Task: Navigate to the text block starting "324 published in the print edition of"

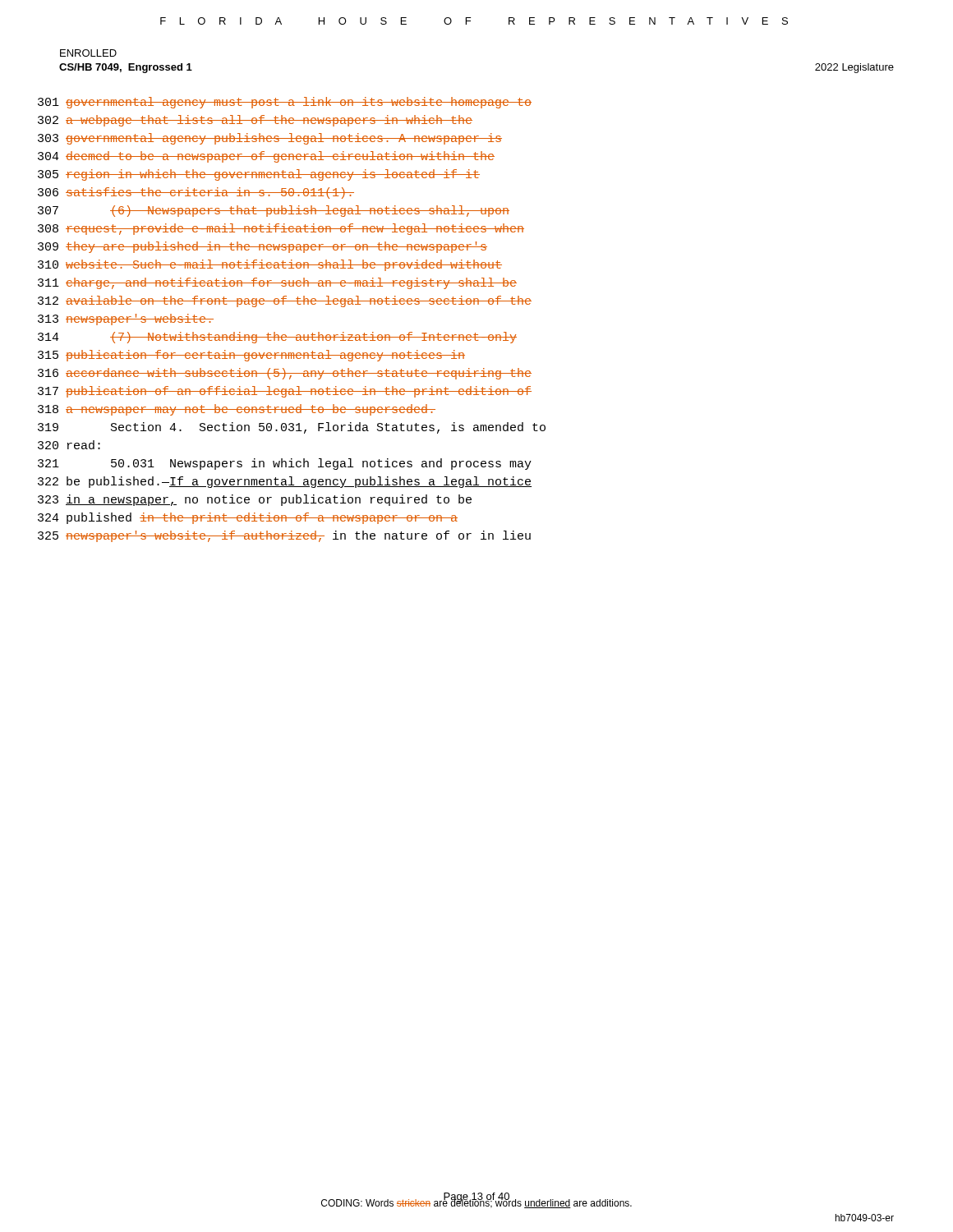Action: coord(248,518)
